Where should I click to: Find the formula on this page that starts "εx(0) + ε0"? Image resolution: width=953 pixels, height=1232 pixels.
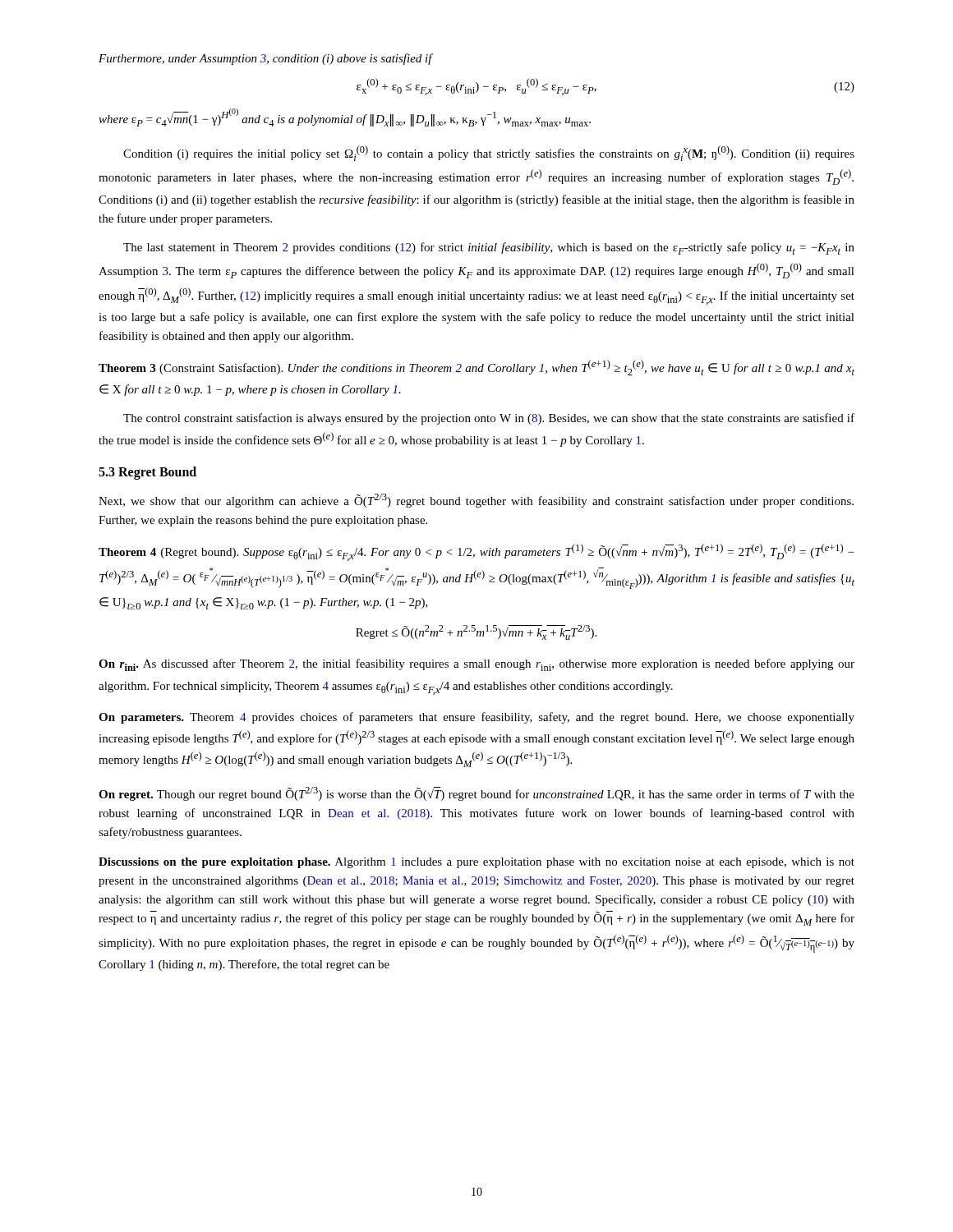(x=605, y=87)
